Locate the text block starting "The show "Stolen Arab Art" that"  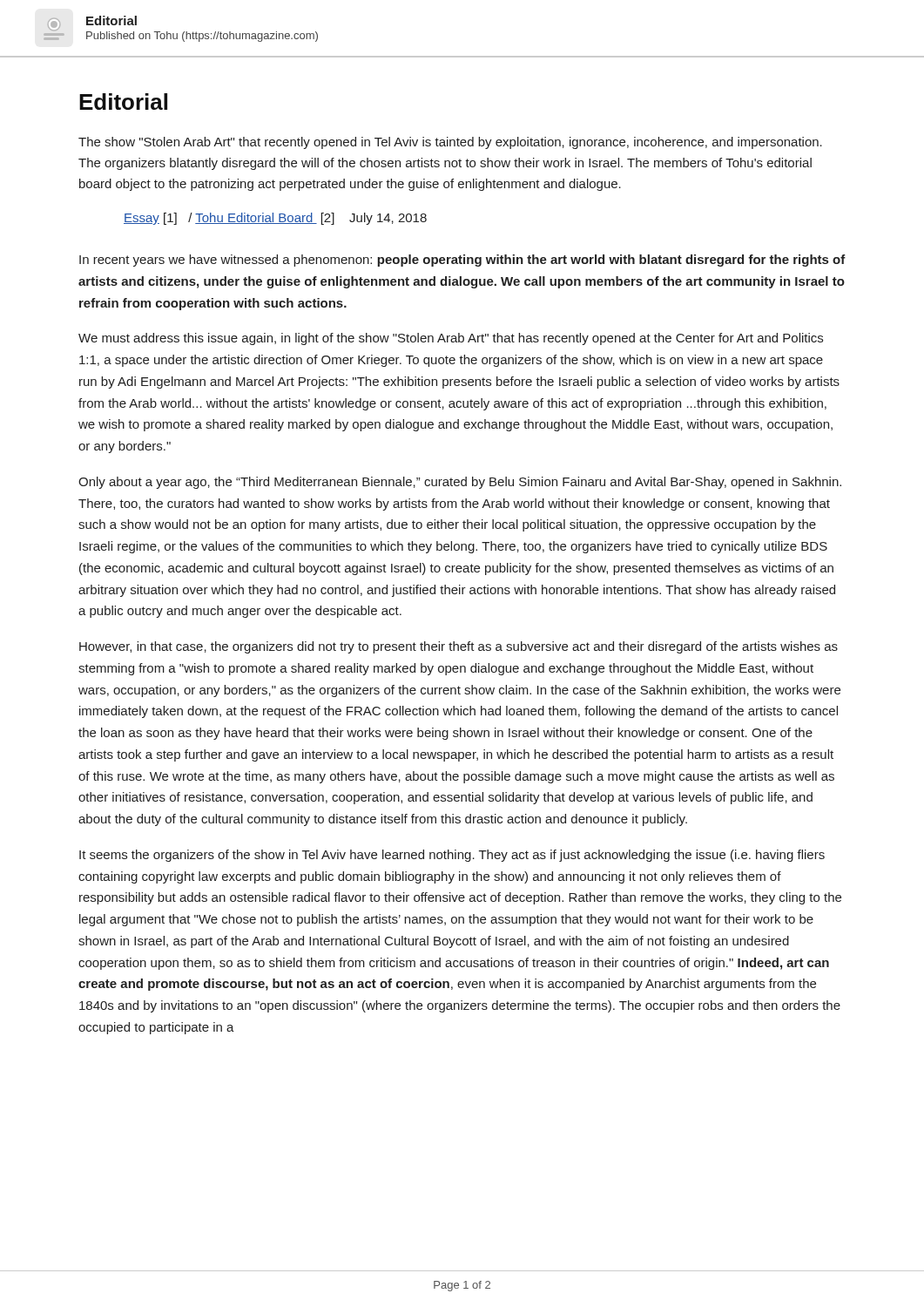click(x=451, y=163)
